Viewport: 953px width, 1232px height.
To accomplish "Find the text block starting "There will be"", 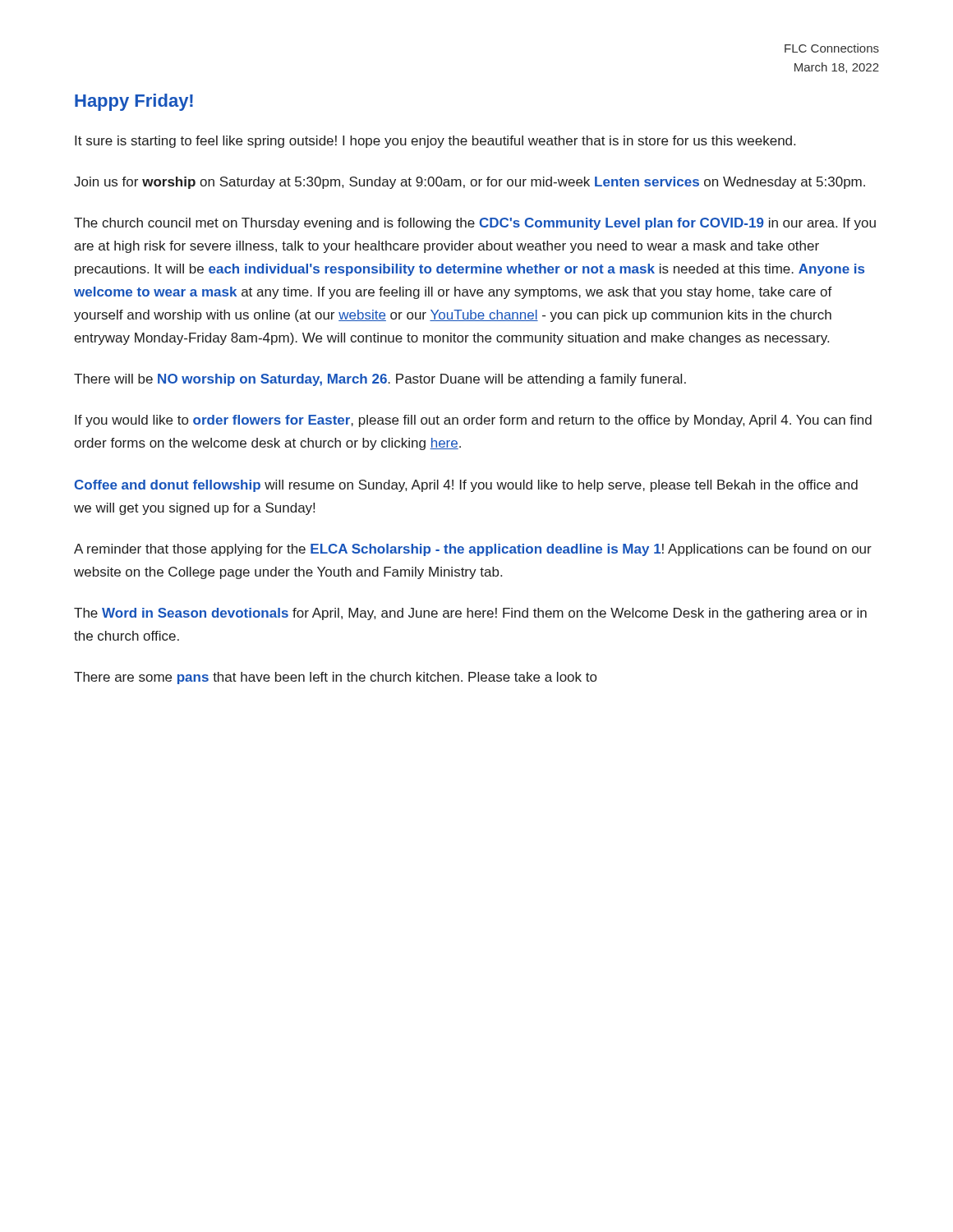I will [x=476, y=380].
